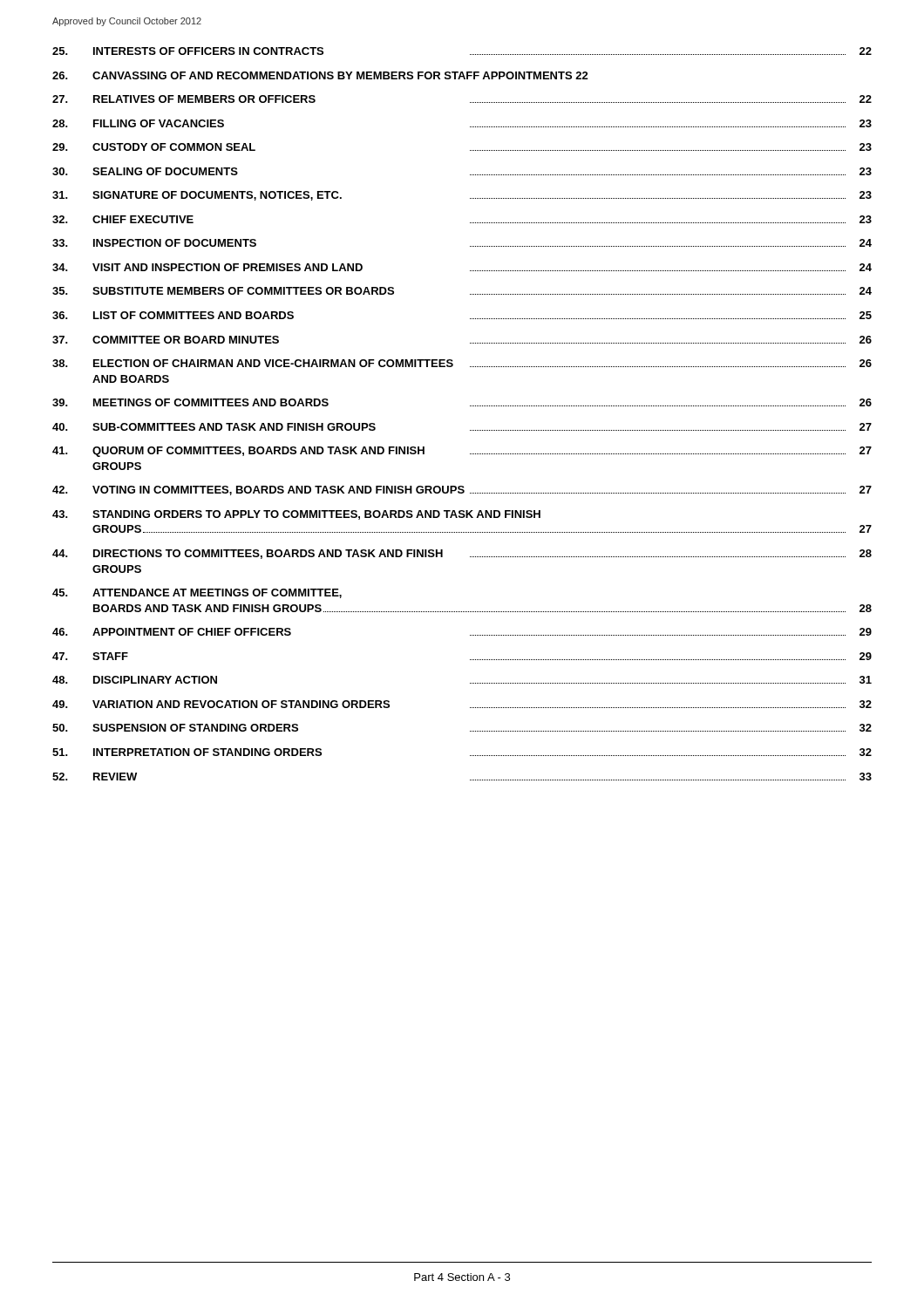
Task: Select the passage starting "25. INTERESTS OF OFFICERS IN"
Action: click(462, 51)
